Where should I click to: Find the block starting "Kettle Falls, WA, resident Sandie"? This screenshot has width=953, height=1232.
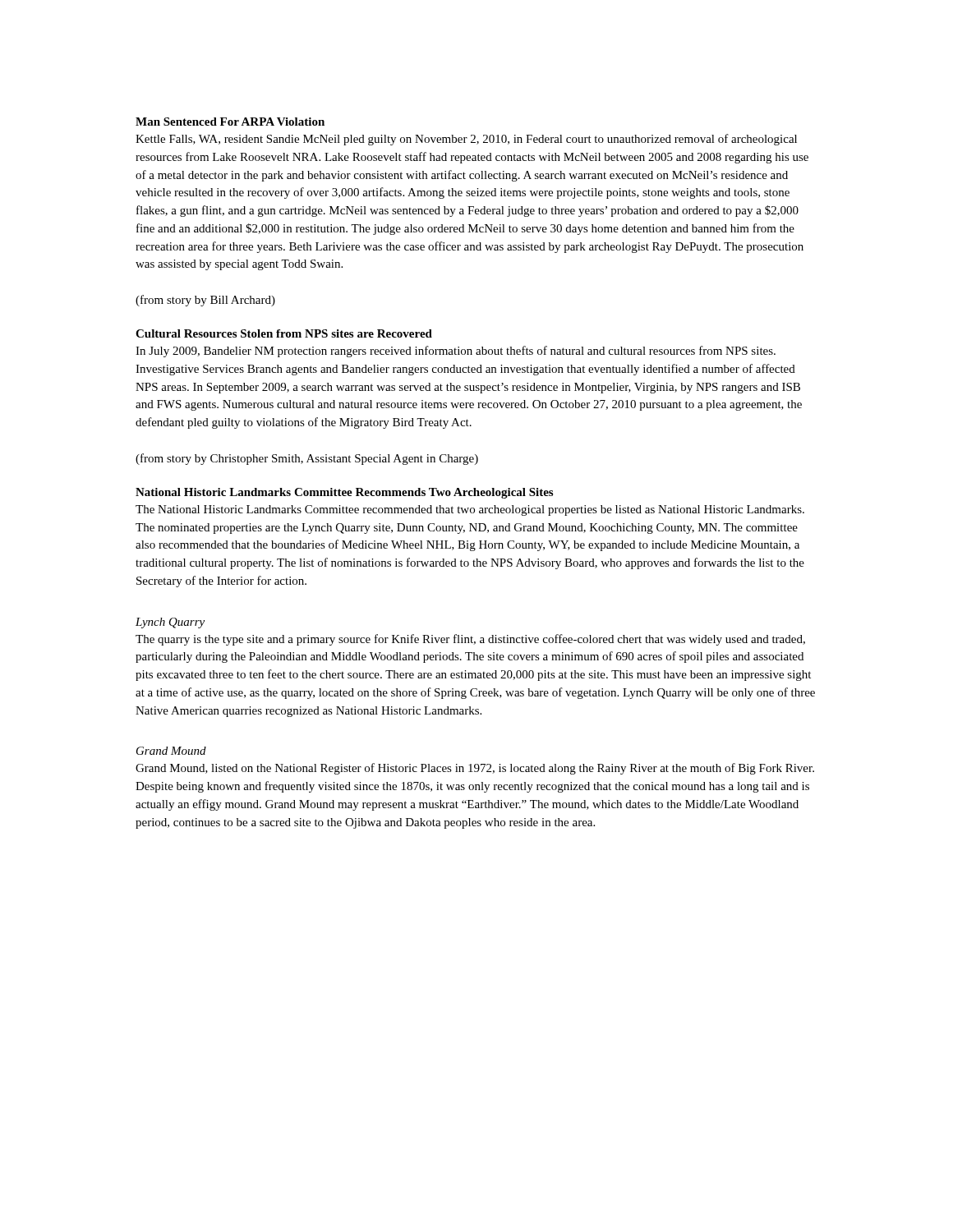click(472, 201)
